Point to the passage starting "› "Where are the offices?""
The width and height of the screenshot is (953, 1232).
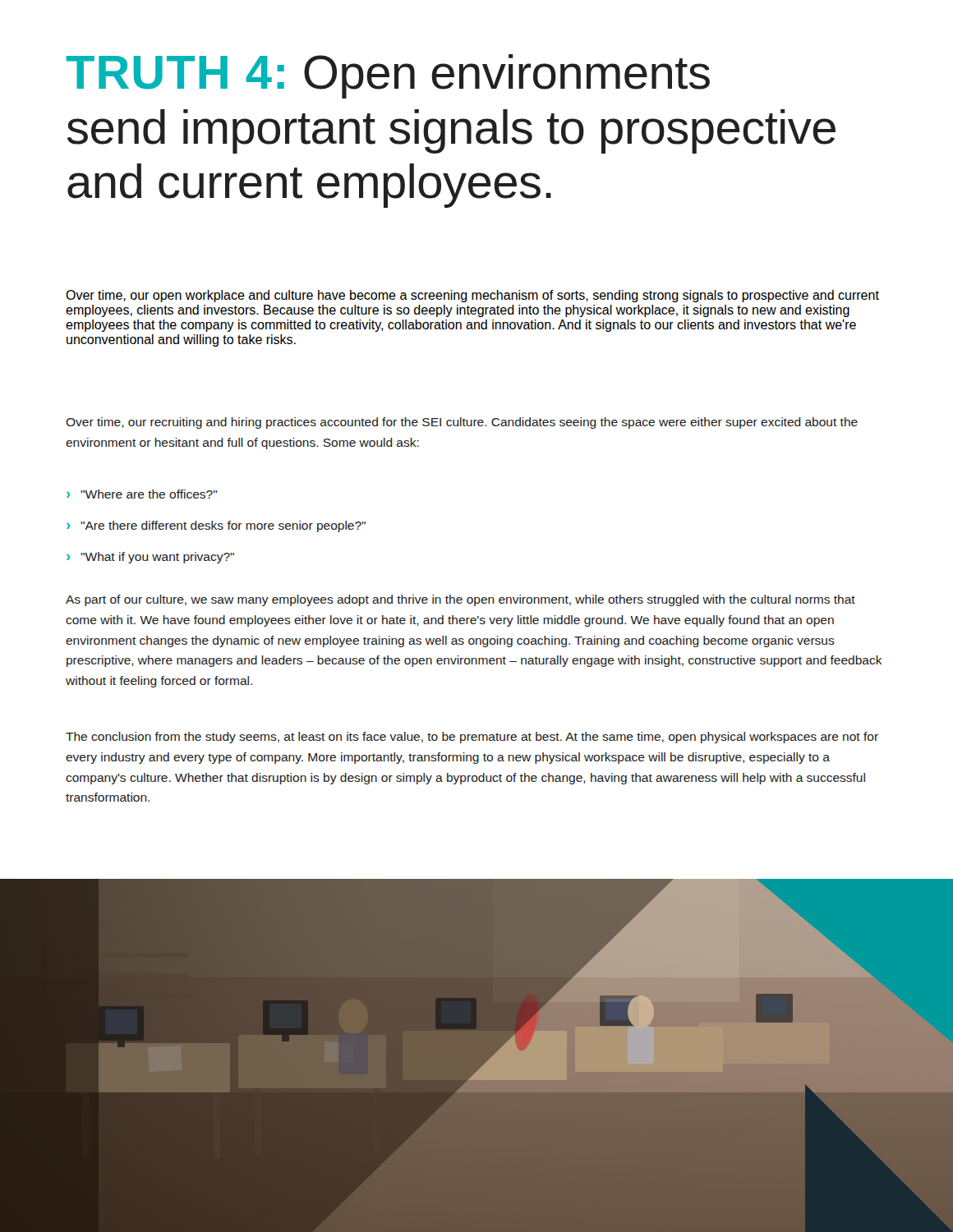[x=142, y=494]
